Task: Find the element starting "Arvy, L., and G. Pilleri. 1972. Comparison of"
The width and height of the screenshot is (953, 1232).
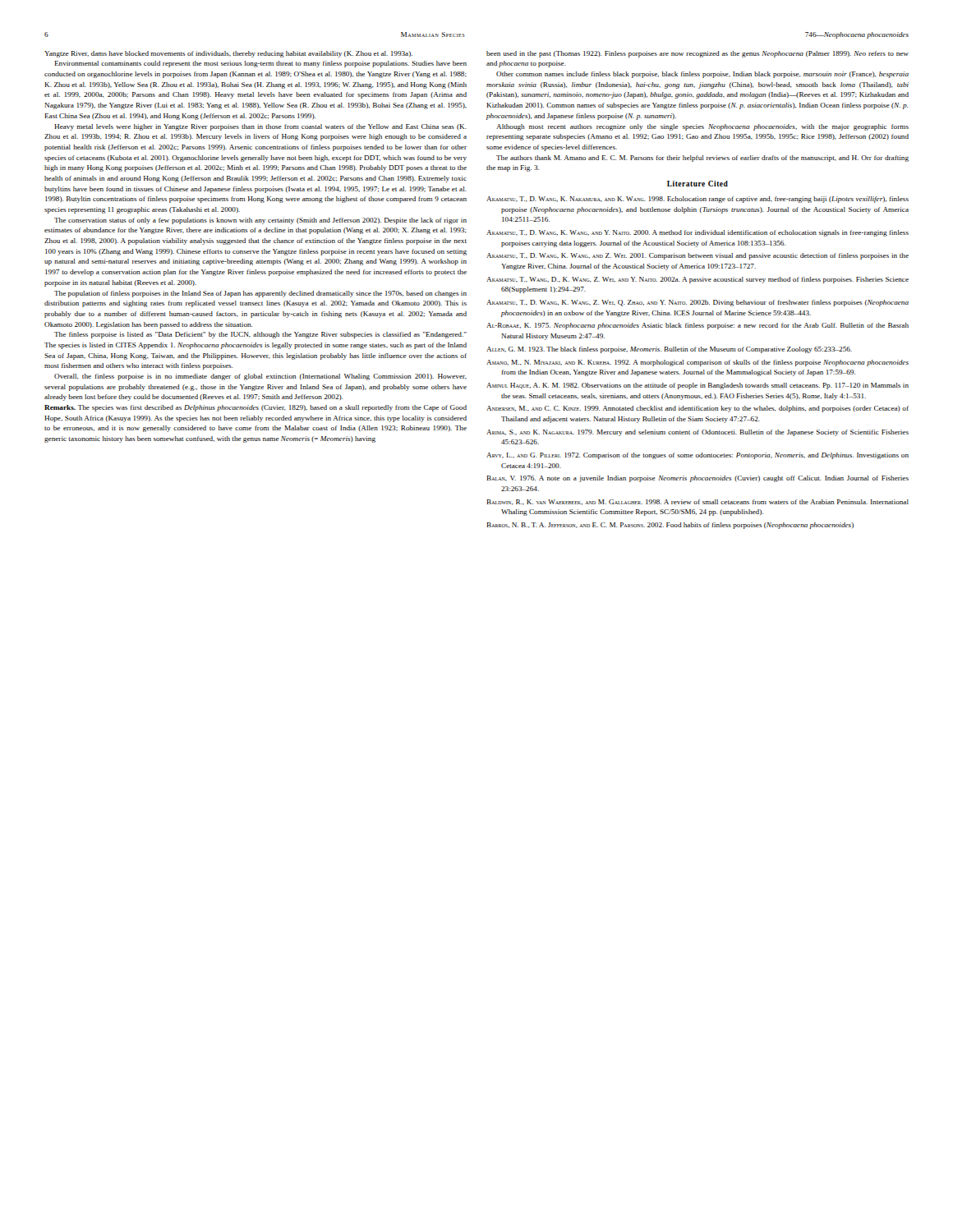Action: tap(697, 460)
